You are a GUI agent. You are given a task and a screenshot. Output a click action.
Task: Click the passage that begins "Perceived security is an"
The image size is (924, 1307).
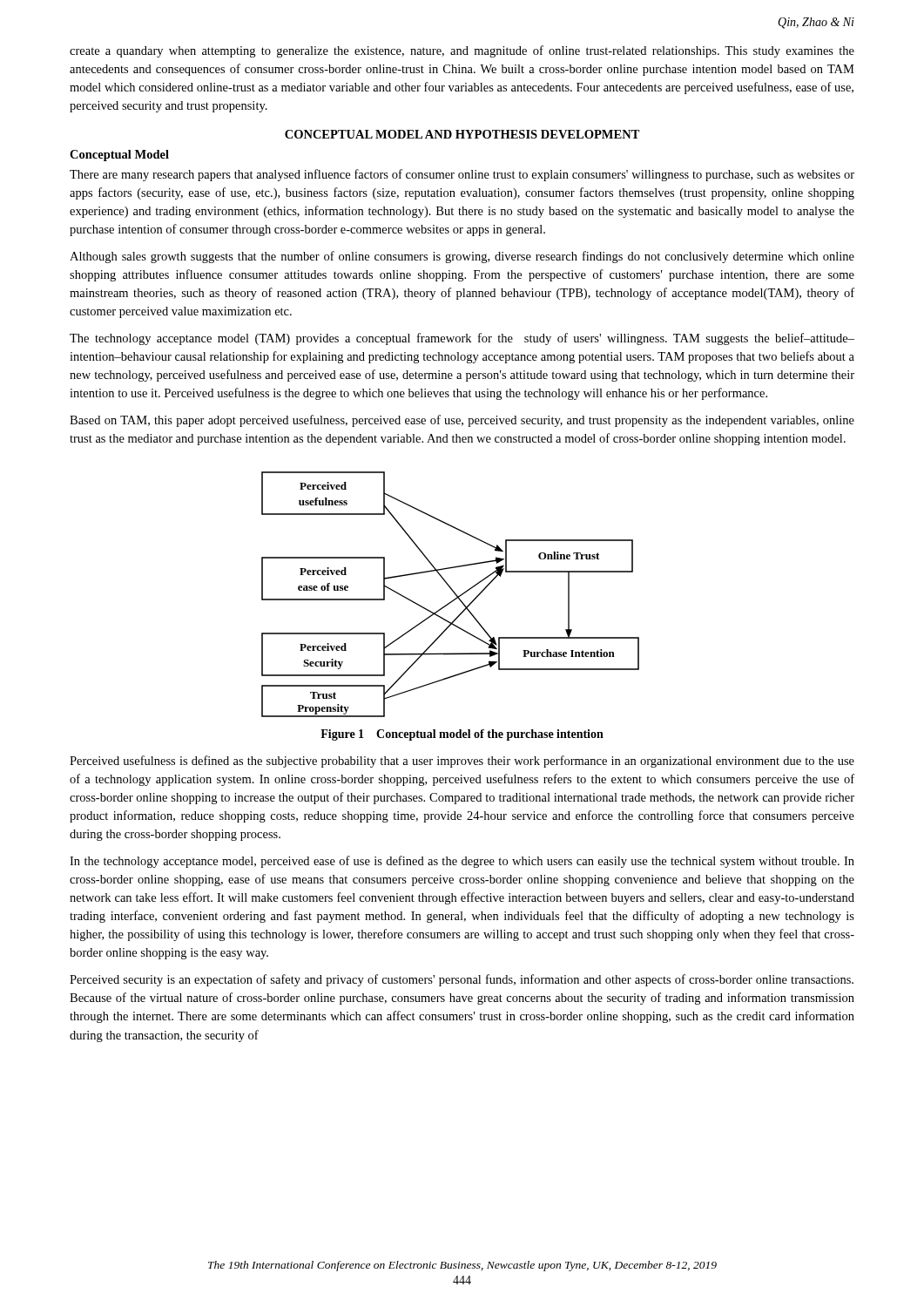[x=462, y=1008]
